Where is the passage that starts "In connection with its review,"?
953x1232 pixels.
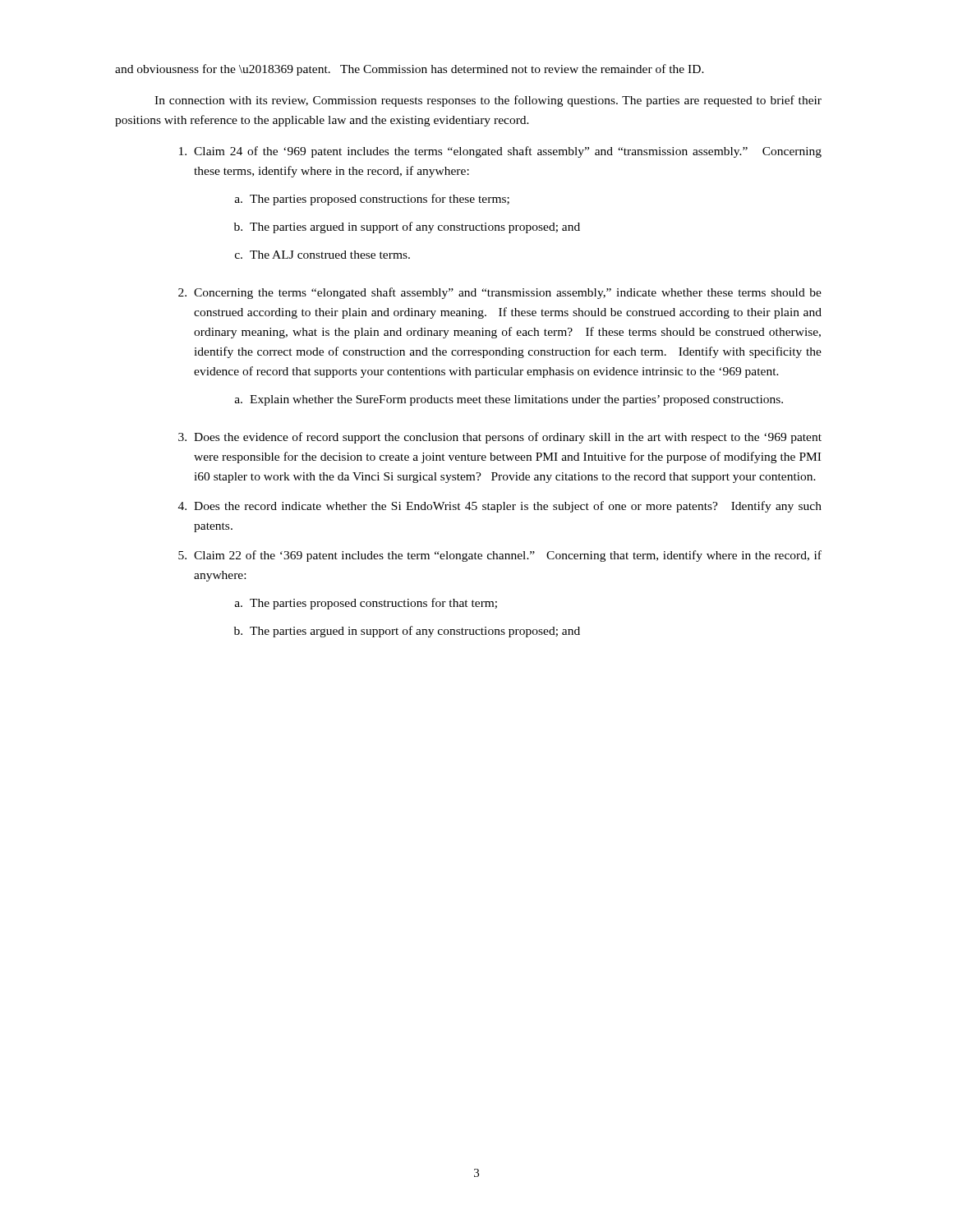[468, 110]
